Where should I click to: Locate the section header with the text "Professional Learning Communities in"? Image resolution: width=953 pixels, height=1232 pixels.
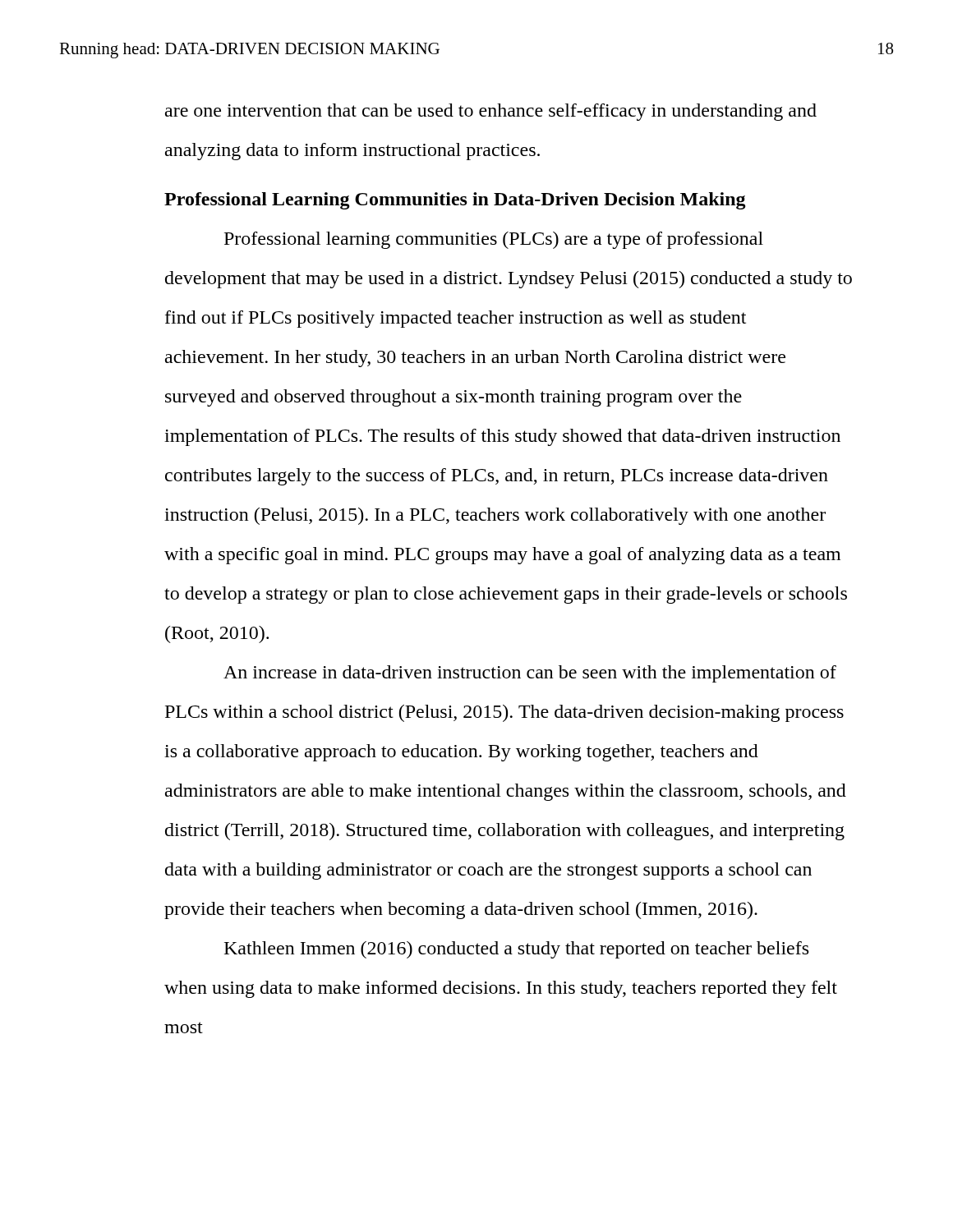coord(455,199)
